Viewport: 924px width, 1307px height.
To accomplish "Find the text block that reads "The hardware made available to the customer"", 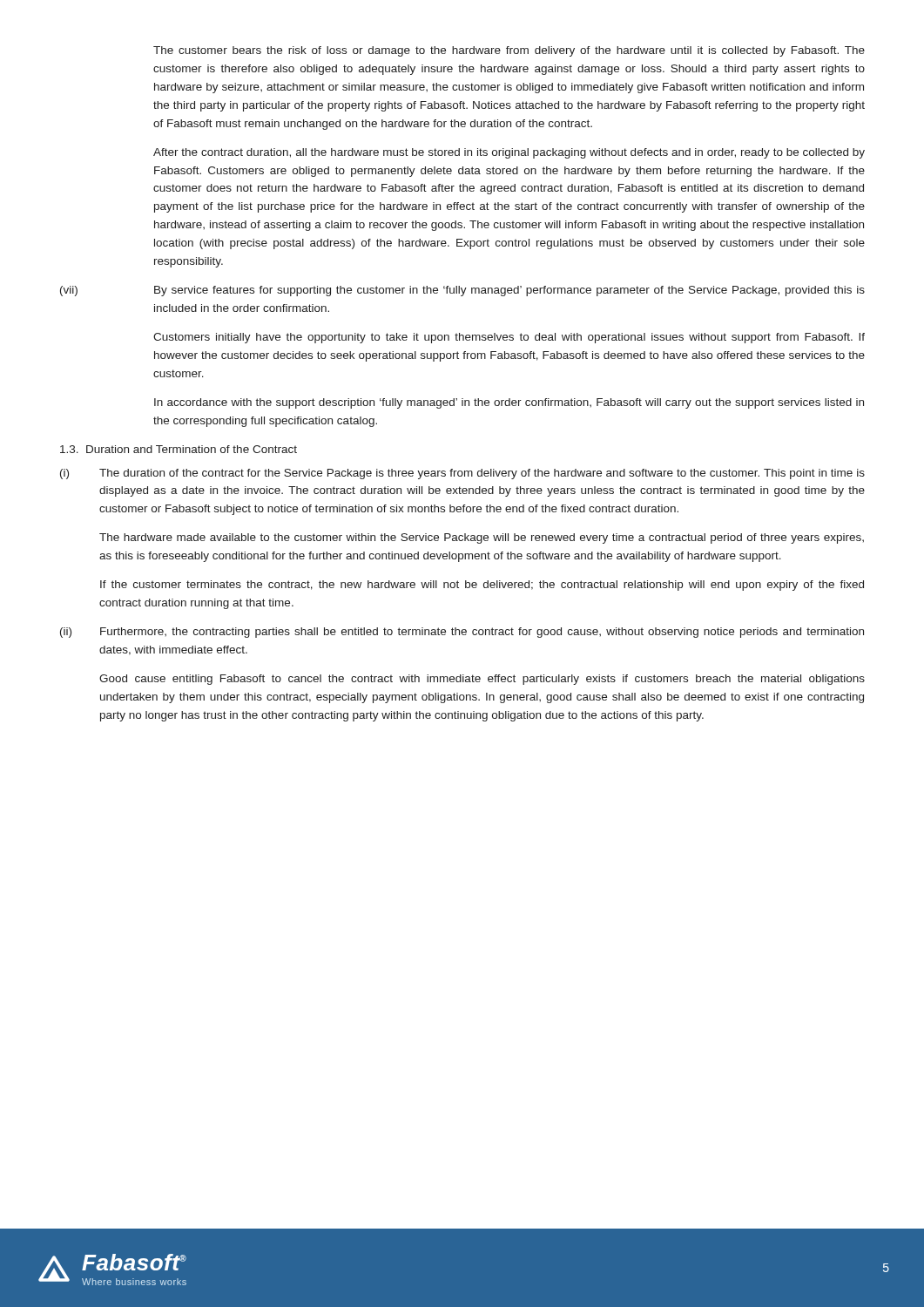I will pos(482,547).
